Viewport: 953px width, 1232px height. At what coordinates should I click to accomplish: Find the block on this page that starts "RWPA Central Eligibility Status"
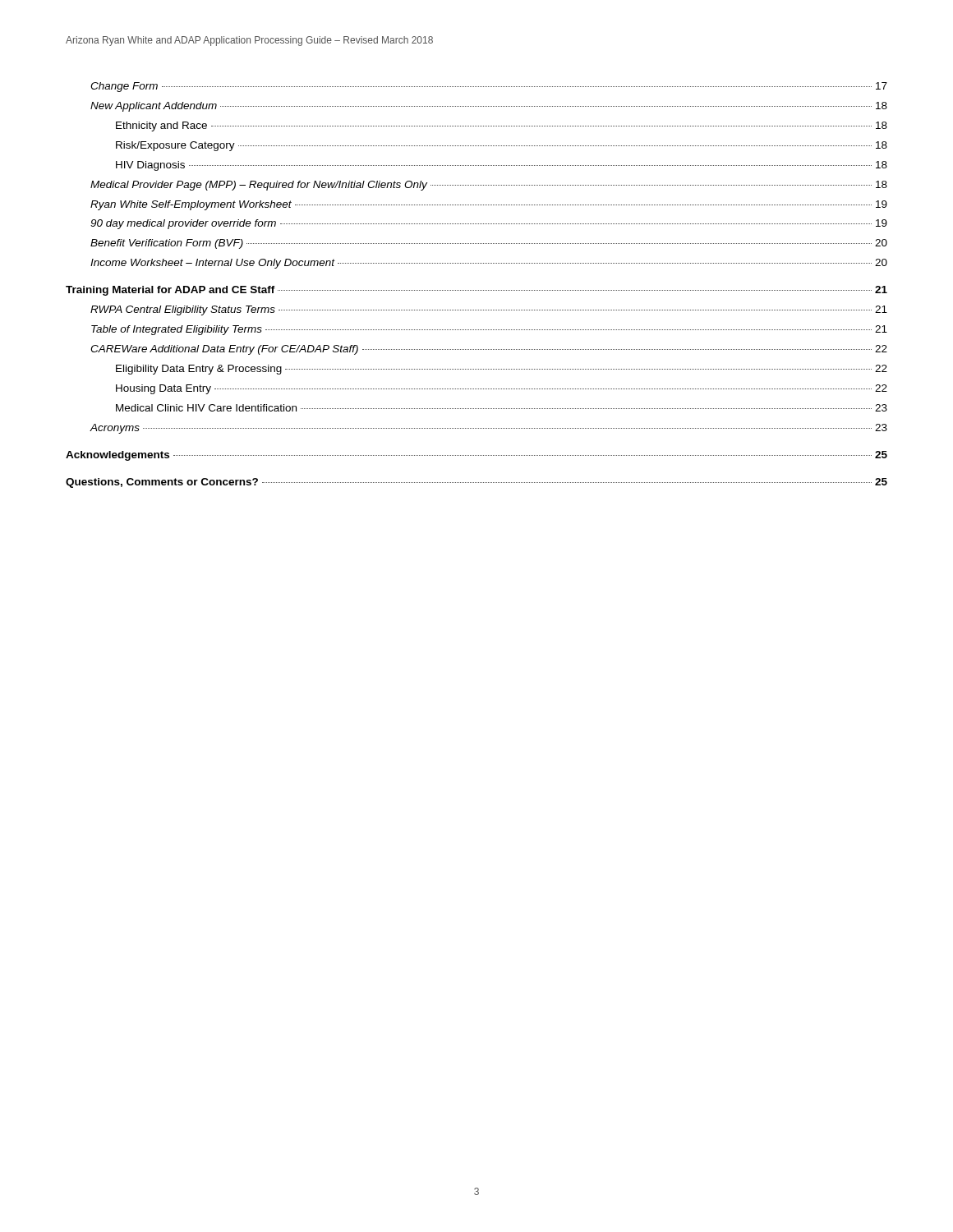pyautogui.click(x=489, y=310)
